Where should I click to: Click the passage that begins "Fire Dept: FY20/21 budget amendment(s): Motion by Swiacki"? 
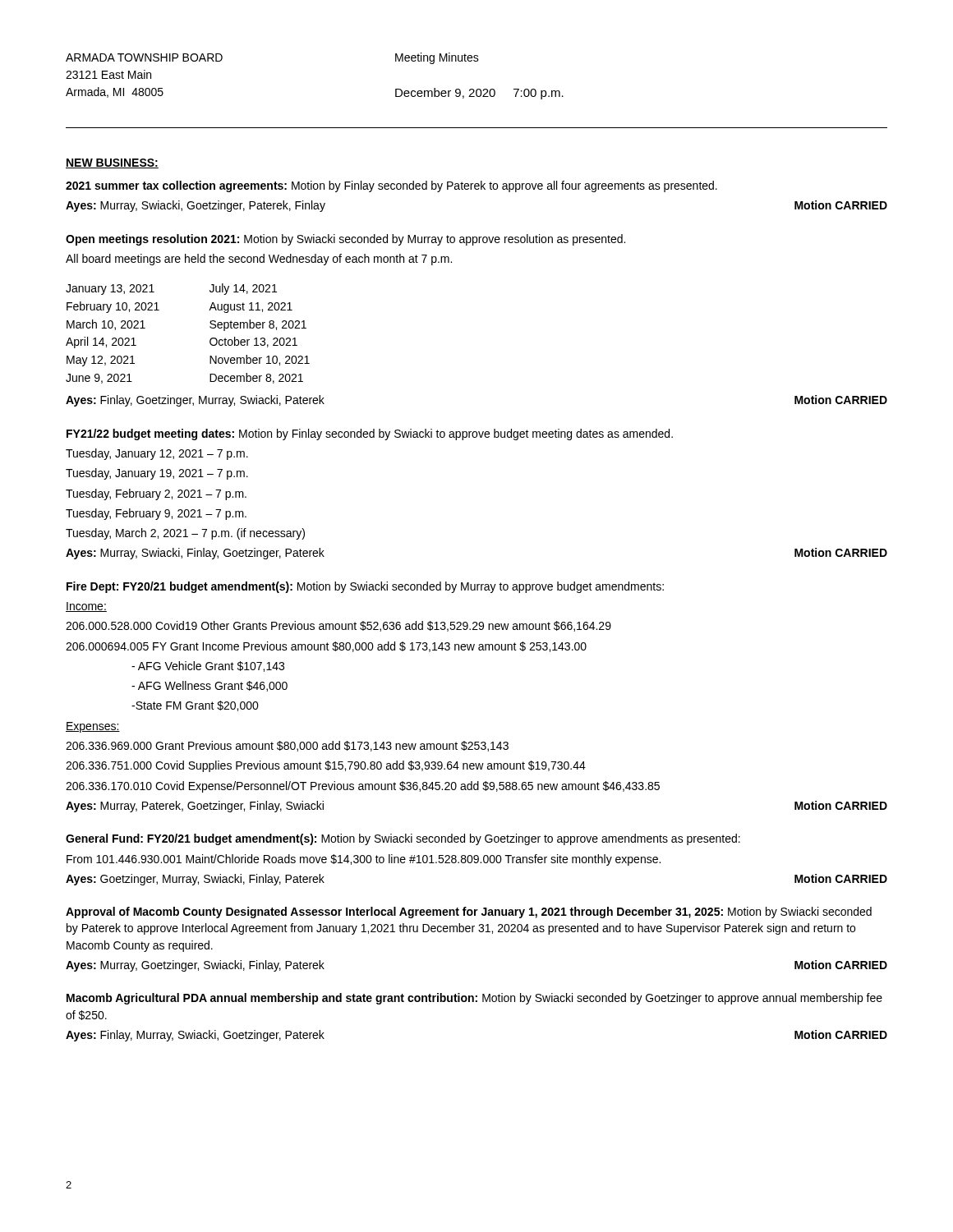(365, 587)
